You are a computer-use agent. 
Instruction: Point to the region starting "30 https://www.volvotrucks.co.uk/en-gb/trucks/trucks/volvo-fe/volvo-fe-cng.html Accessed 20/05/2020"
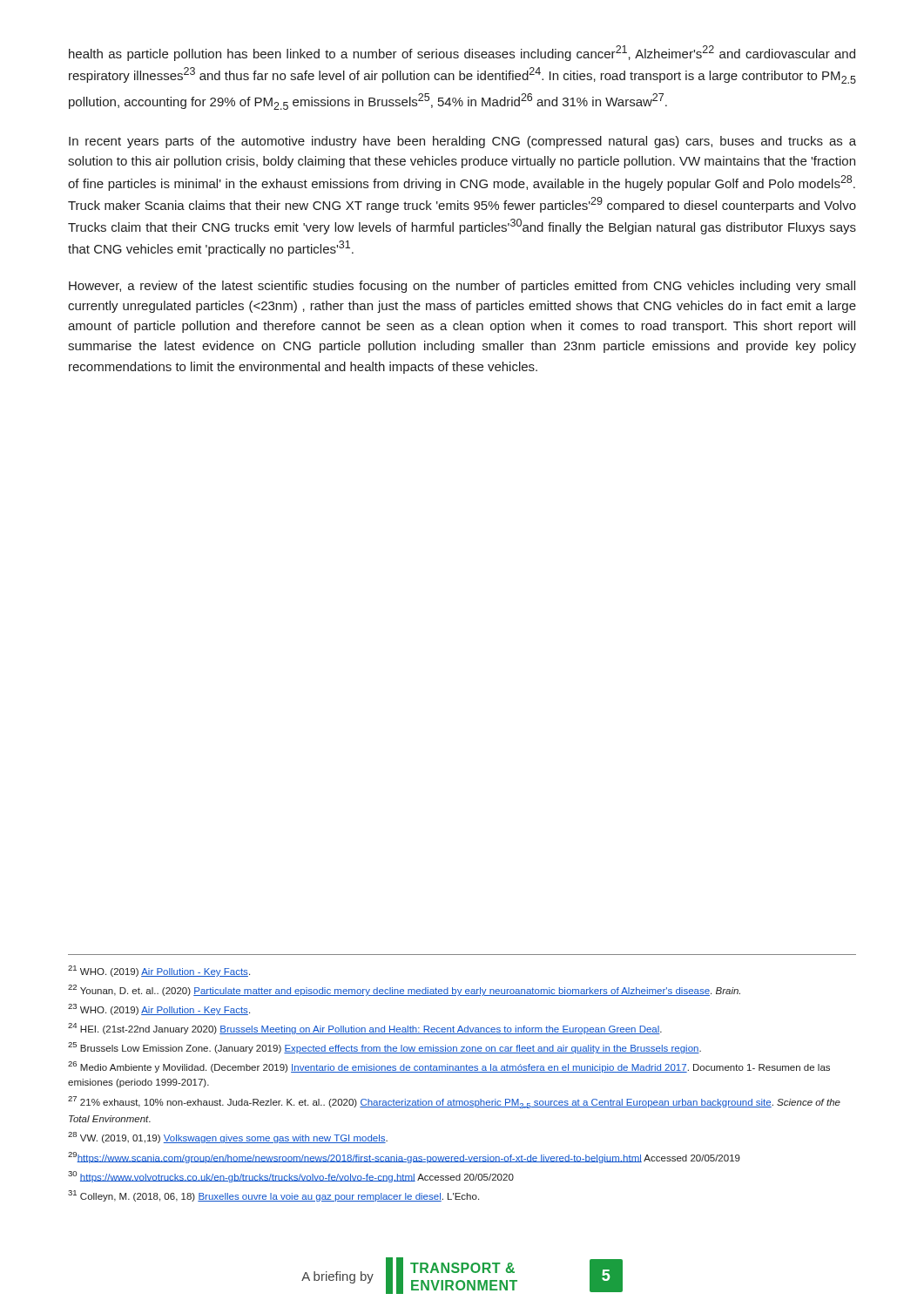(291, 1175)
